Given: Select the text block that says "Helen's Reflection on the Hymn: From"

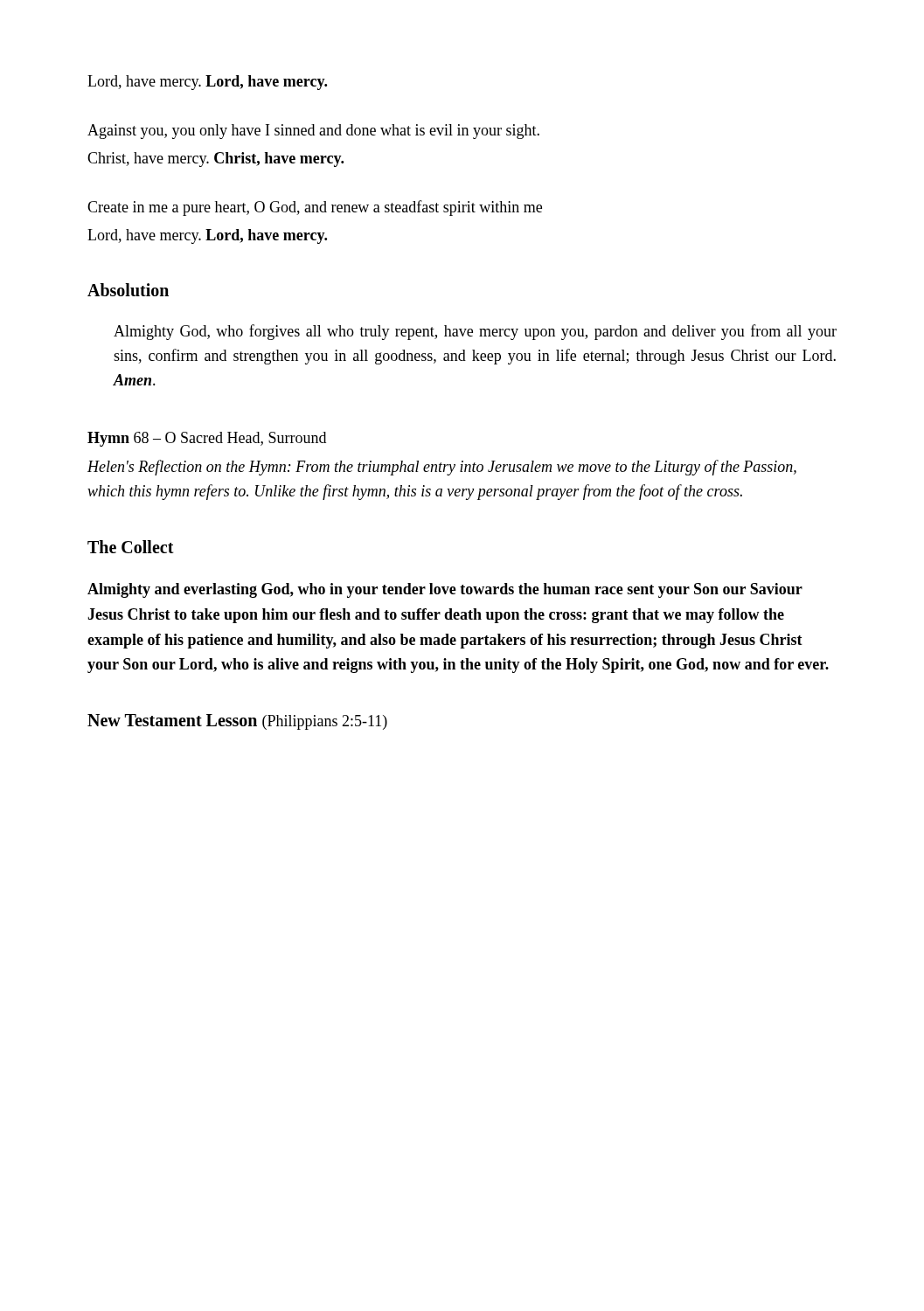Looking at the screenshot, I should point(442,479).
